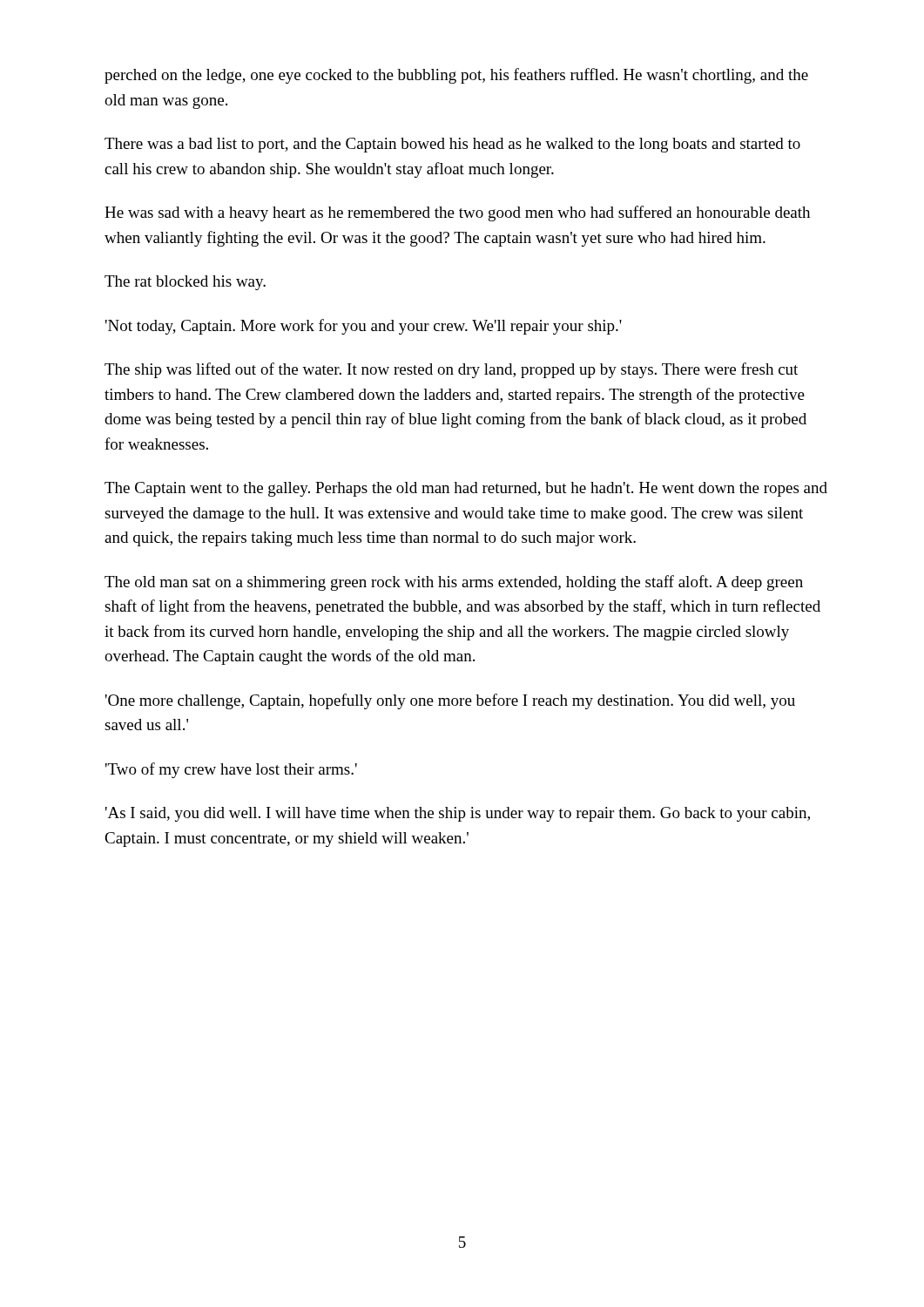Click on the text starting "'Not today, Captain. More work for"
Screen dimensions: 1307x924
point(363,325)
